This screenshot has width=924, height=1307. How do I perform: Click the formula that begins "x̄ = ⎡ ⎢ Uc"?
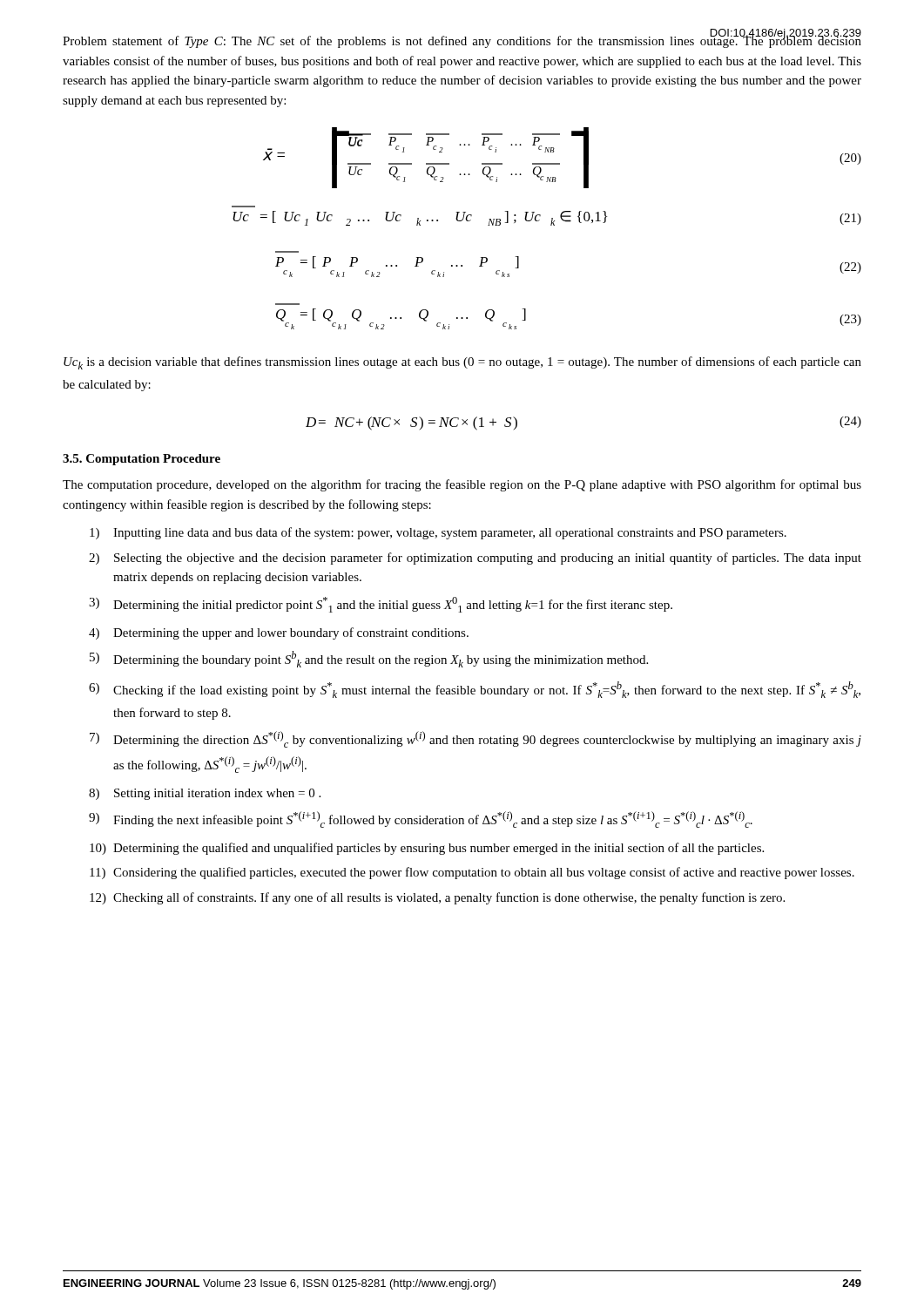click(548, 158)
